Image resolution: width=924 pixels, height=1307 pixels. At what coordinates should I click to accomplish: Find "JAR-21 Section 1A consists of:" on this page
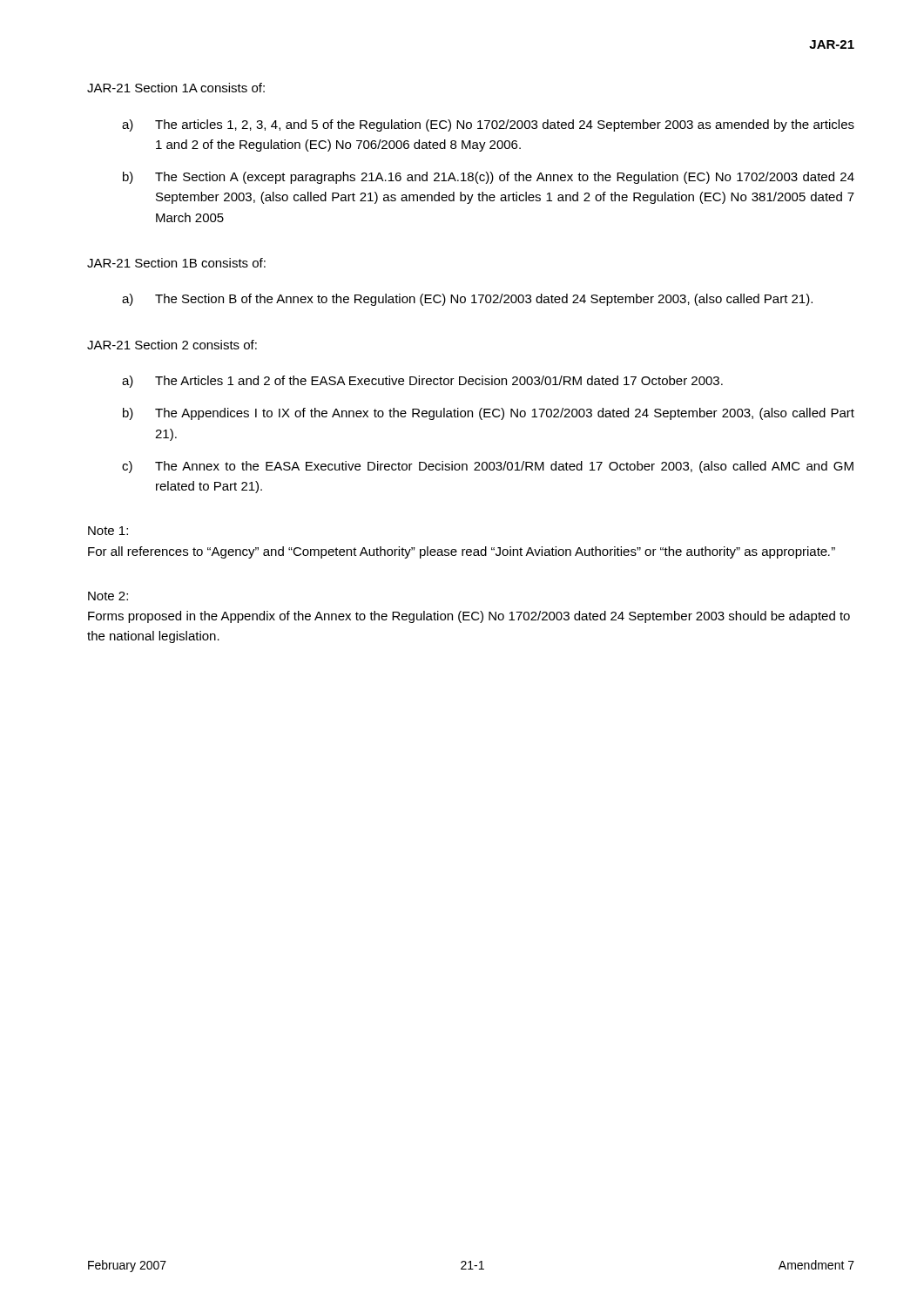coord(176,88)
